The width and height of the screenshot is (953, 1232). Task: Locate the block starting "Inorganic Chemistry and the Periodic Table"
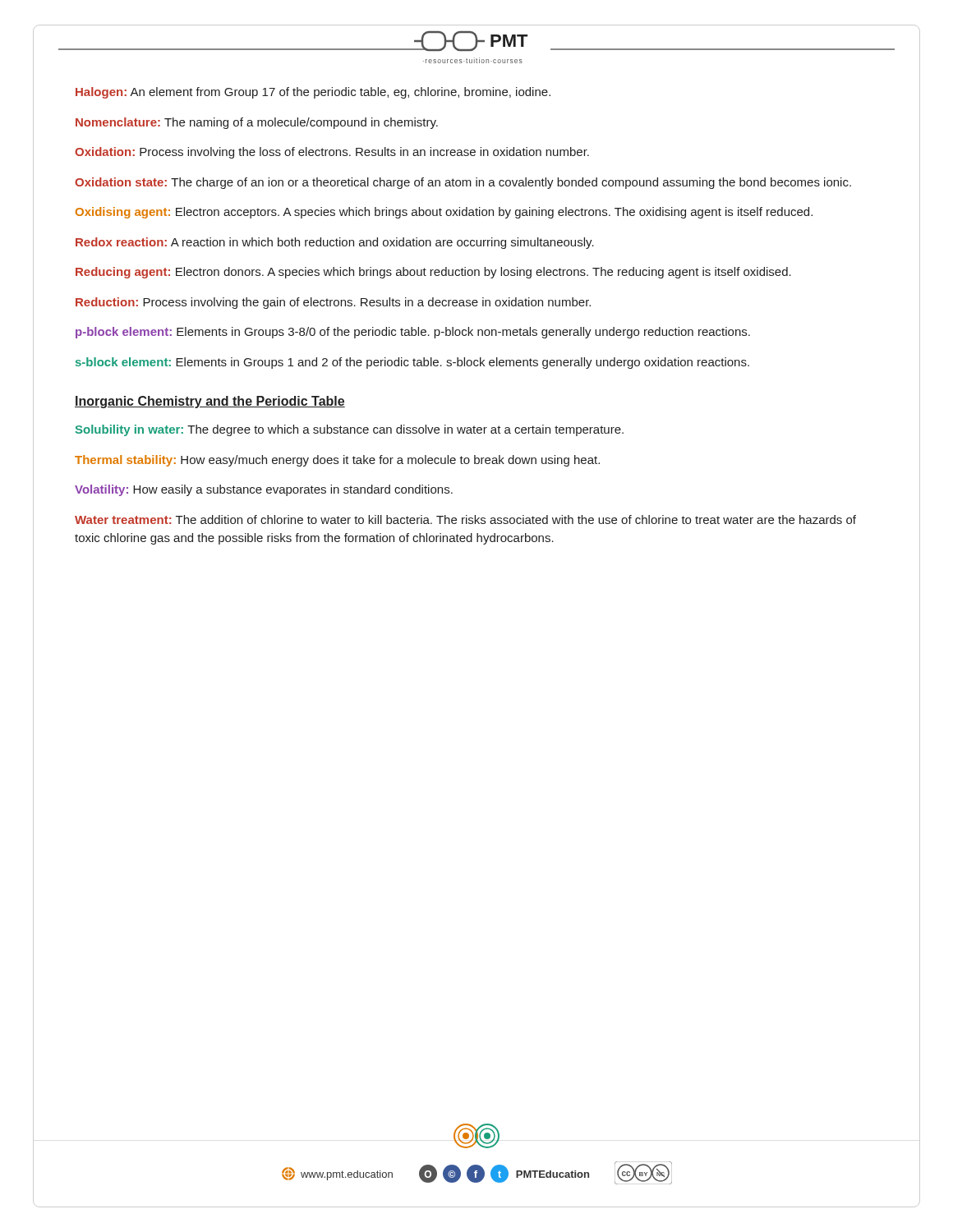[x=210, y=402]
